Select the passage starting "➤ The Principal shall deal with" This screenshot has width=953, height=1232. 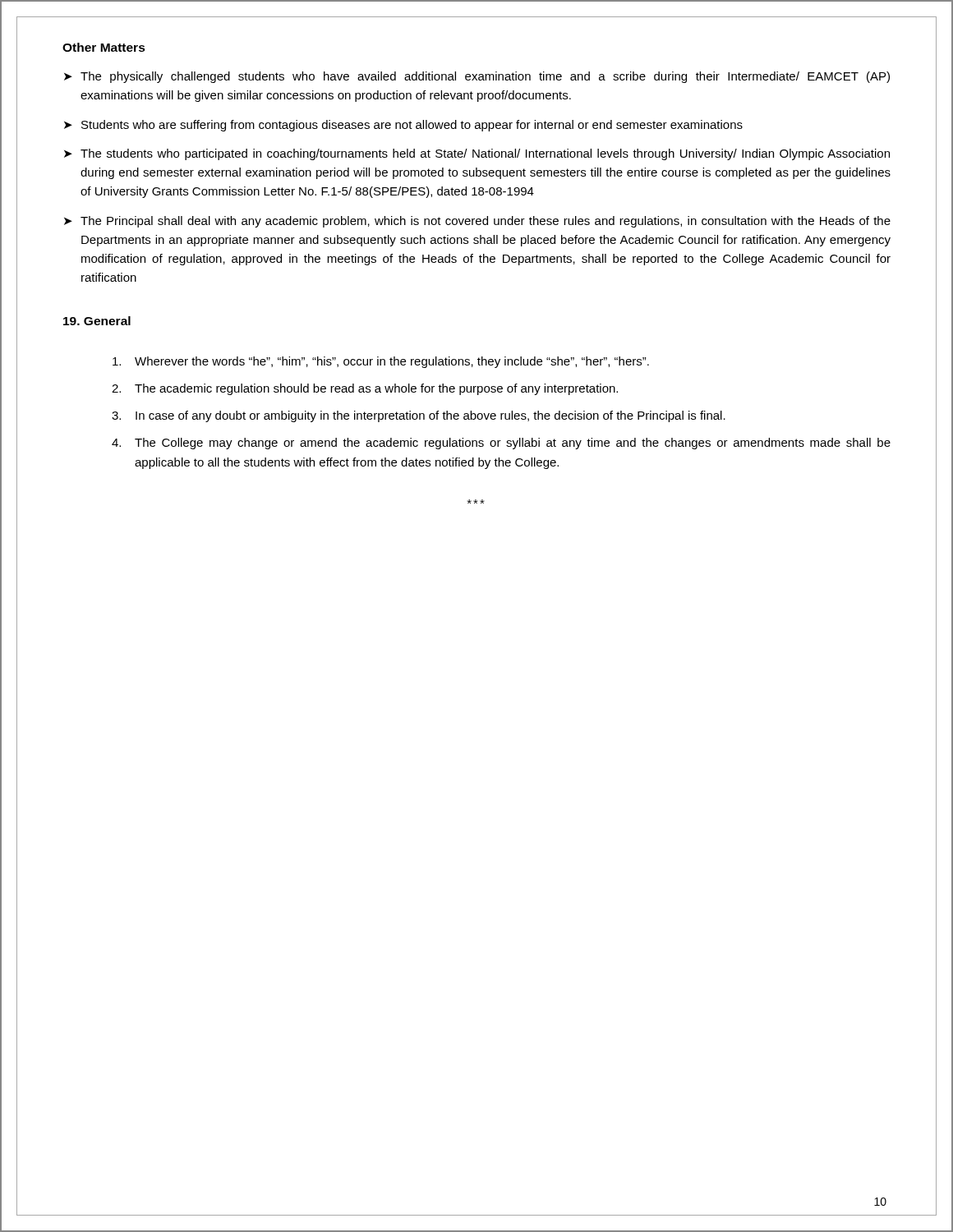[x=476, y=249]
